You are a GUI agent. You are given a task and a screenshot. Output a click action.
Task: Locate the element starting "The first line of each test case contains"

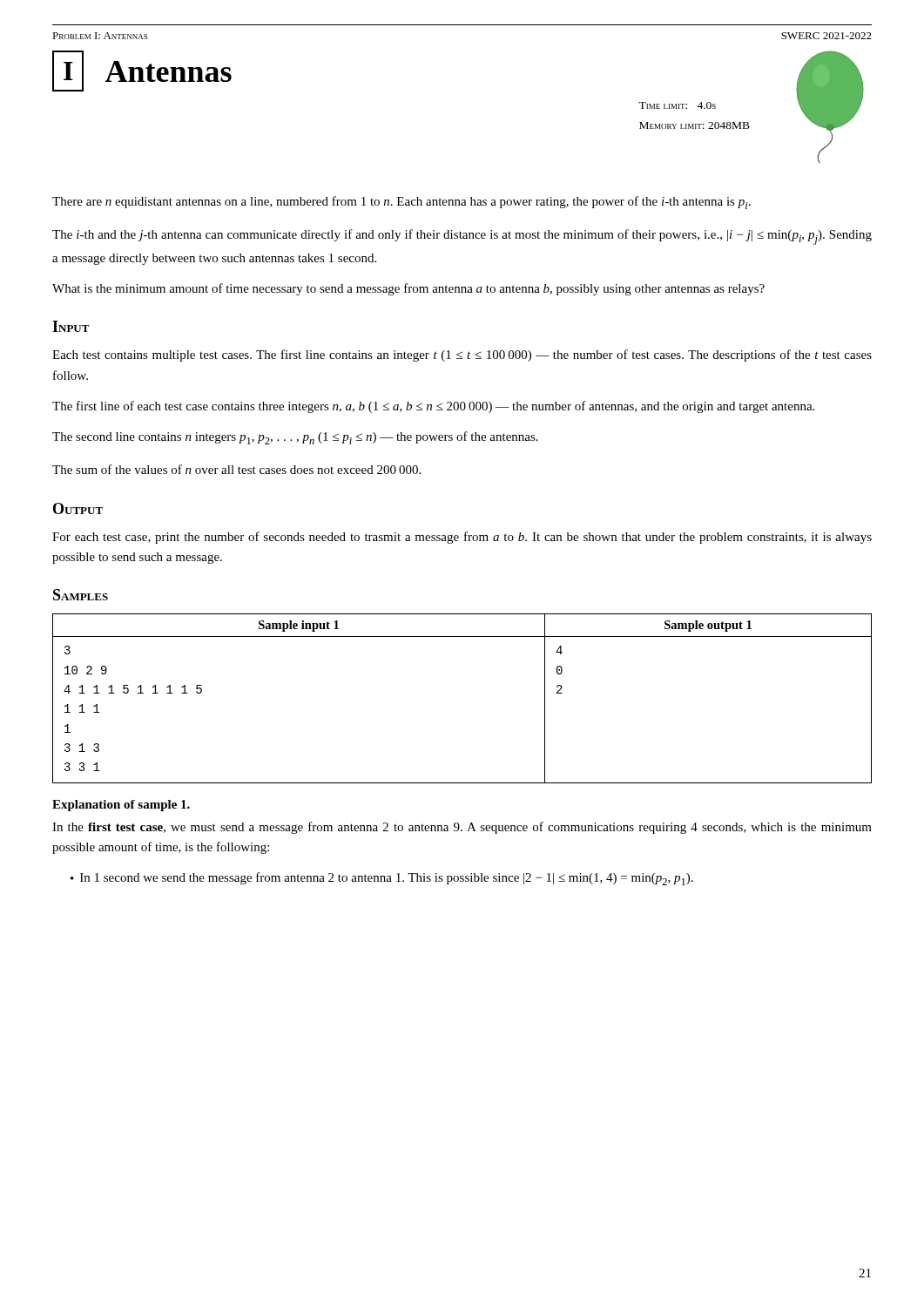434,406
